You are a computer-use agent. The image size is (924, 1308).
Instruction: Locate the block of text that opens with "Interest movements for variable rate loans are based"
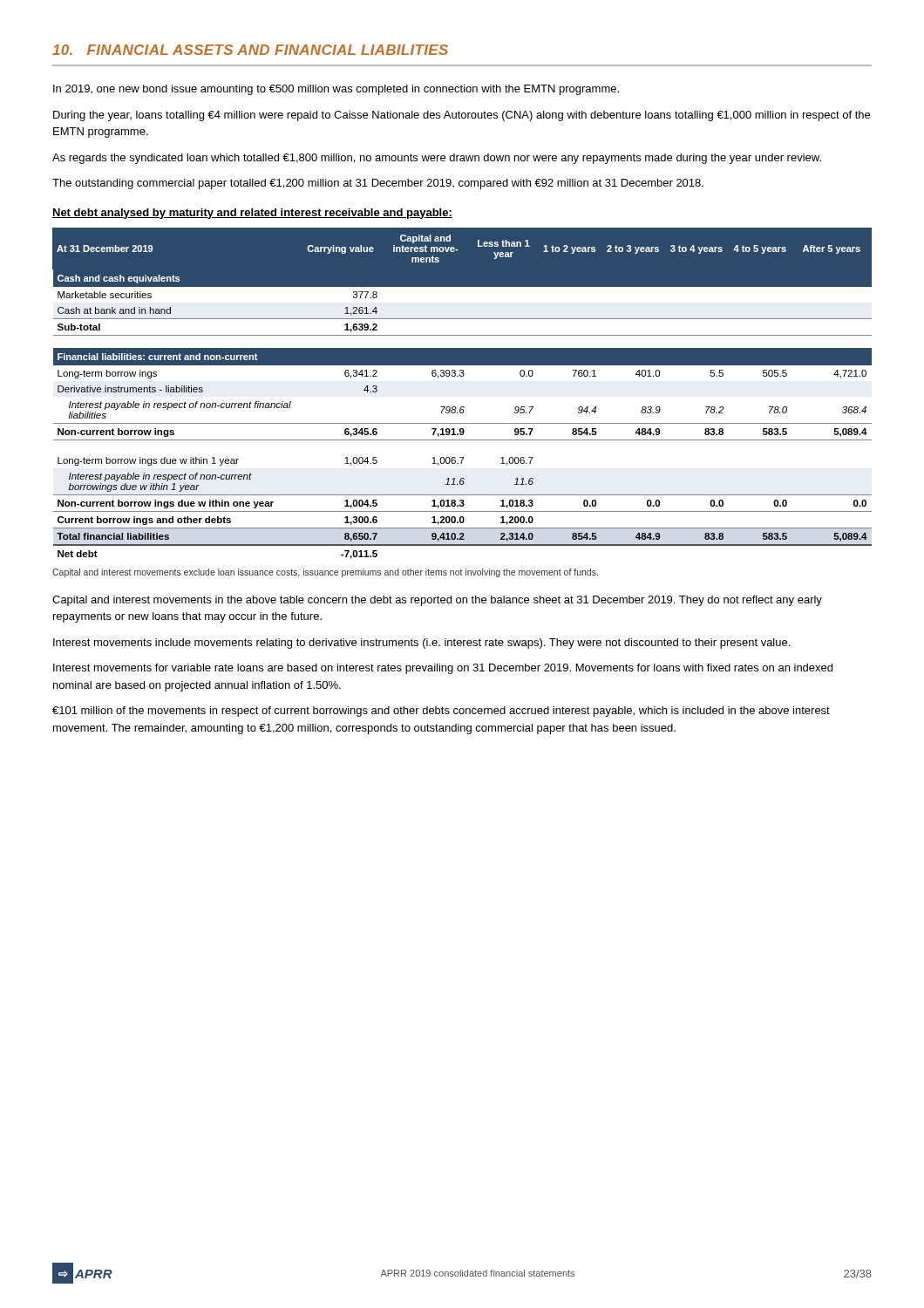(x=443, y=676)
